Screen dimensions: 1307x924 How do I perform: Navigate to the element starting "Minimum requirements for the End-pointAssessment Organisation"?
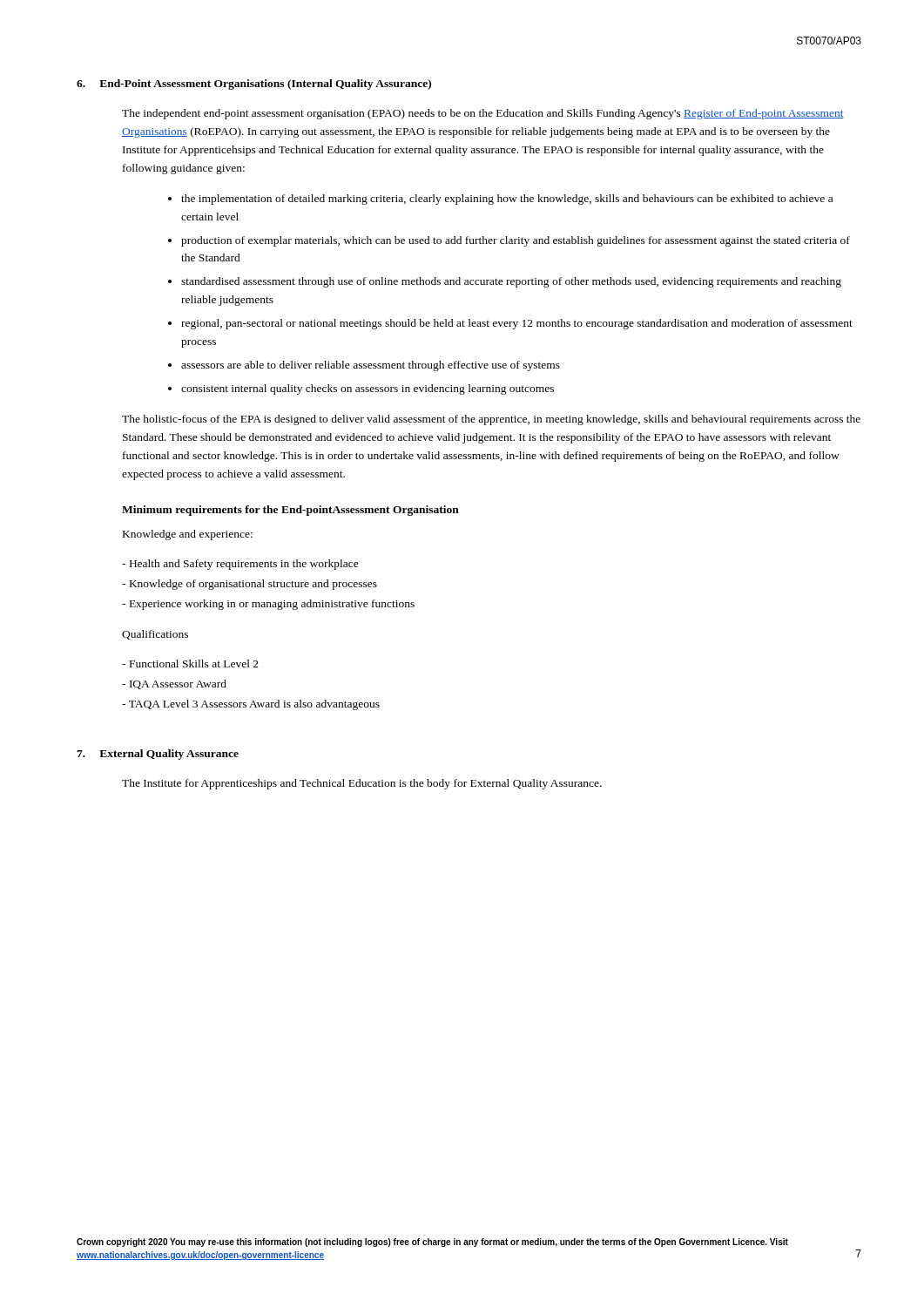pyautogui.click(x=290, y=509)
